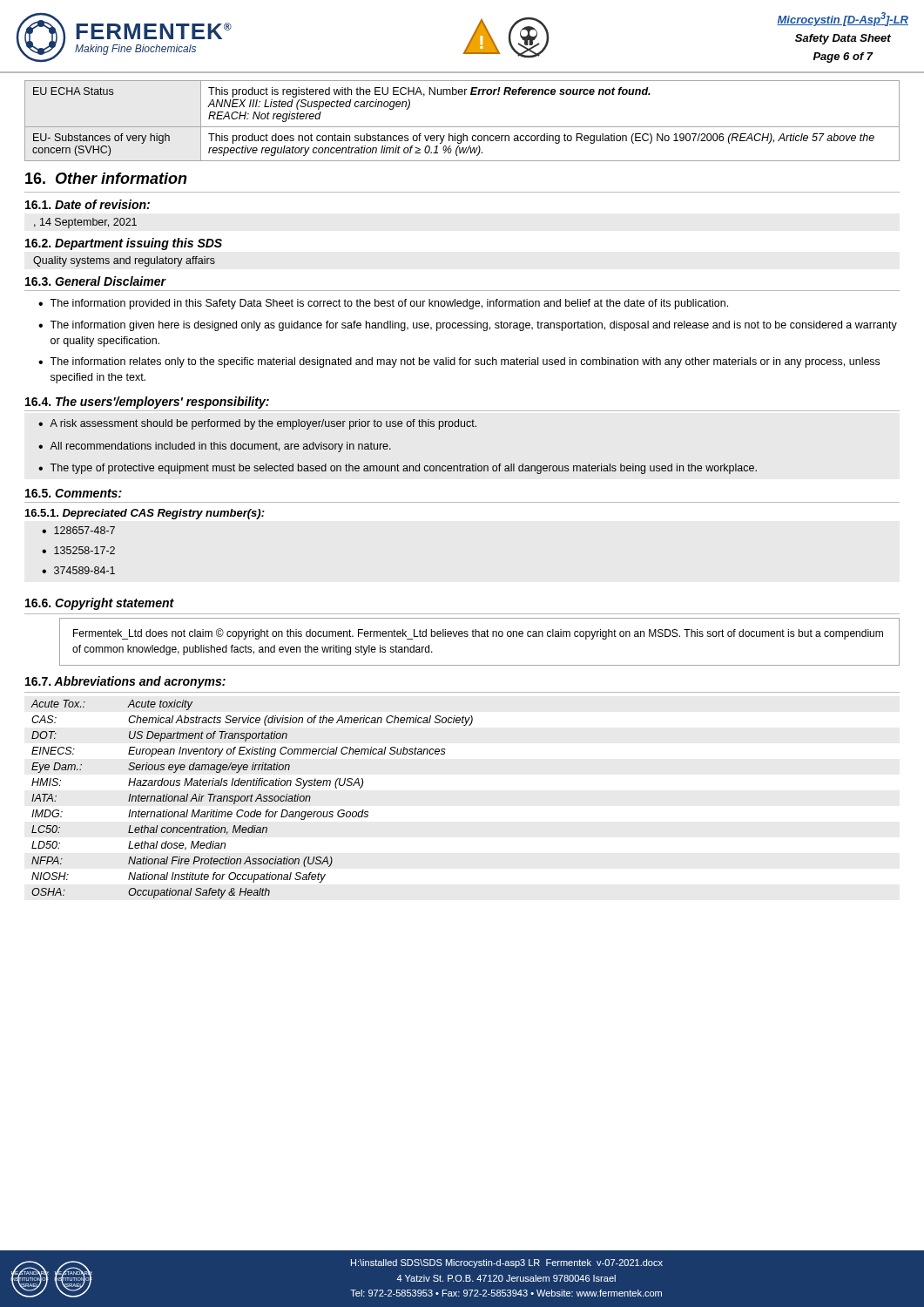This screenshot has width=924, height=1307.
Task: Find the text block starting "• The information given here is"
Action: tap(469, 333)
